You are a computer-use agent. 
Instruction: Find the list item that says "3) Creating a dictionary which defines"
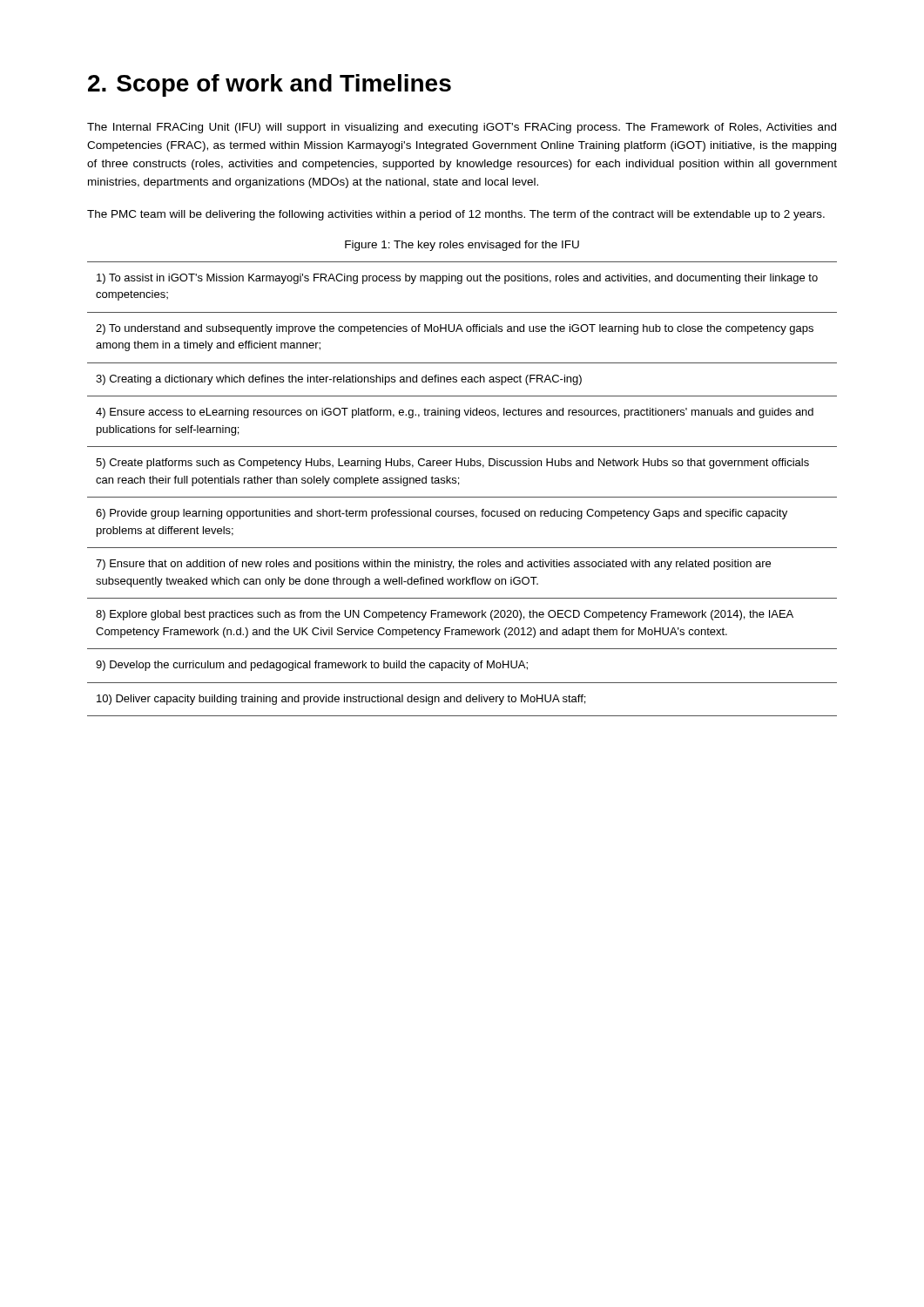(339, 378)
